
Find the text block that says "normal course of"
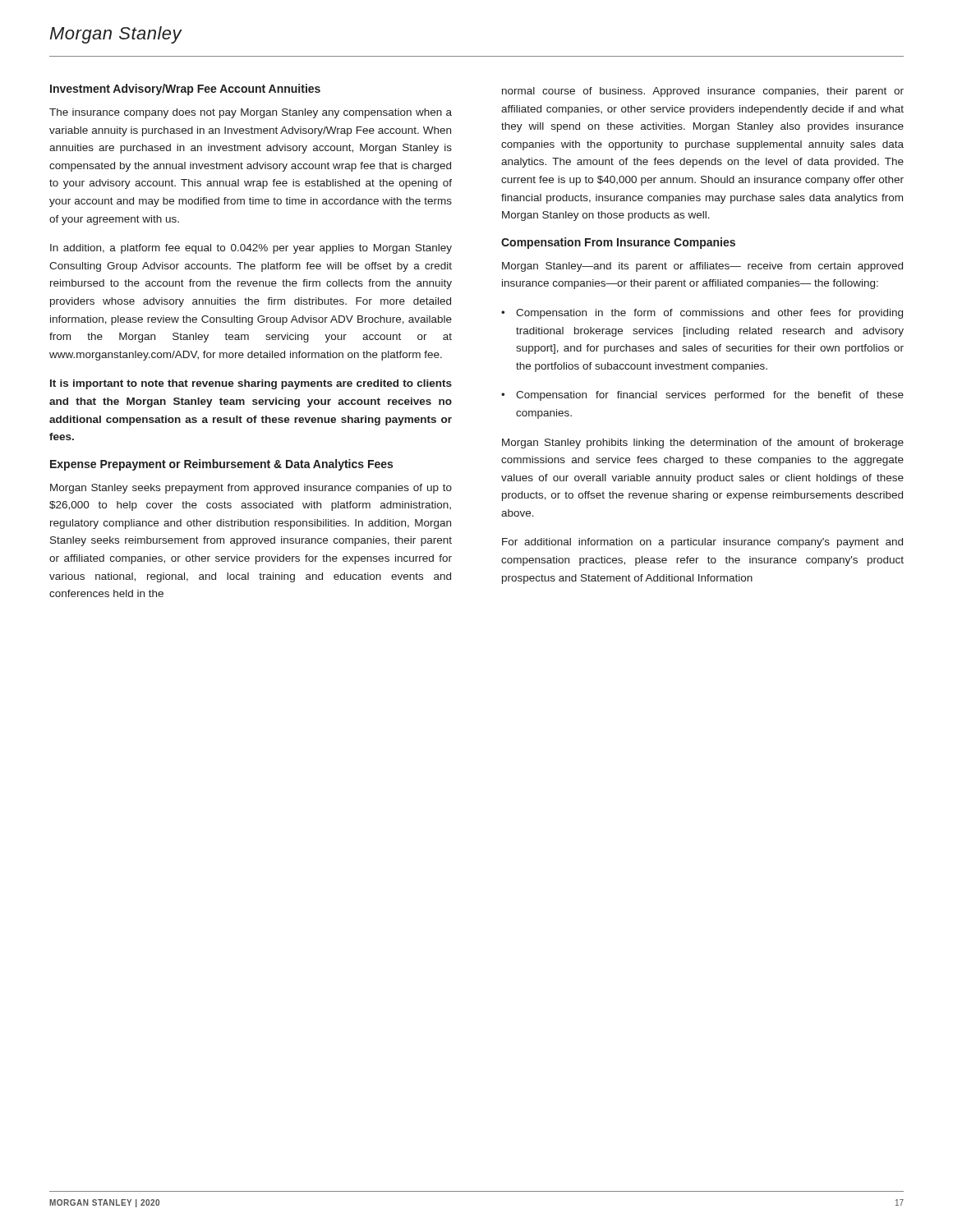pyautogui.click(x=702, y=153)
